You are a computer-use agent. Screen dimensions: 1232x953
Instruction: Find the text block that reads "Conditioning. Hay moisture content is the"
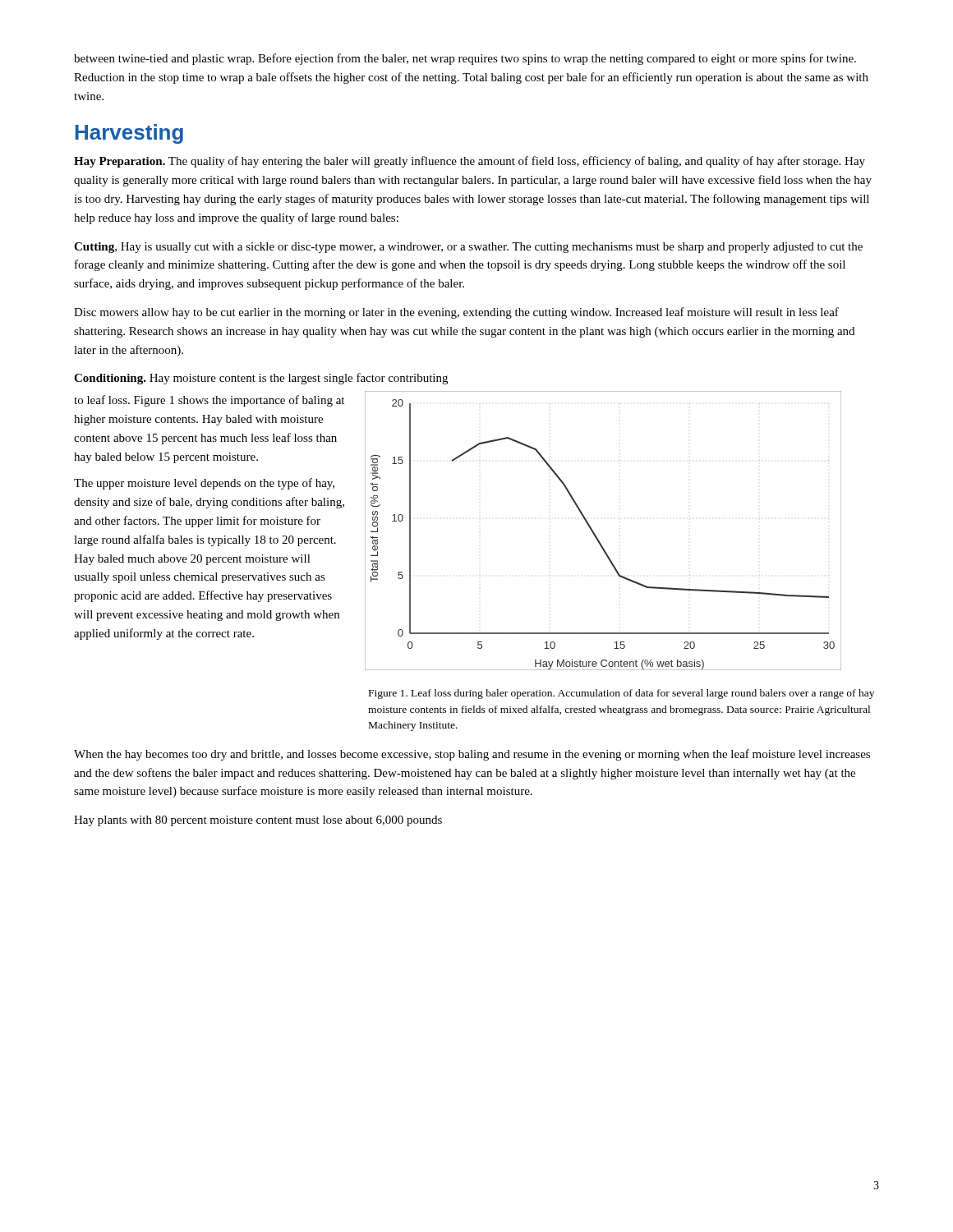(x=261, y=378)
